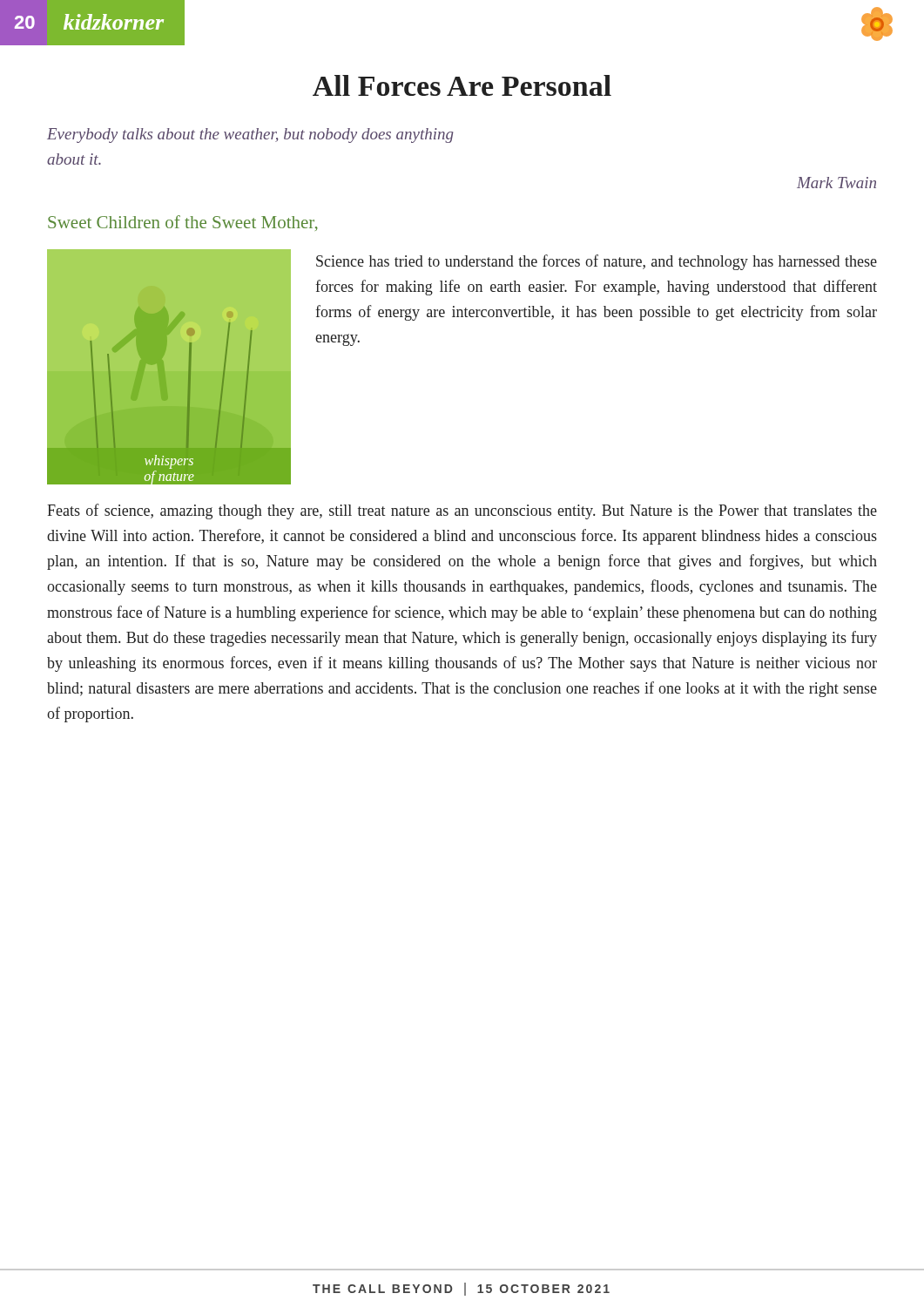Viewport: 924px width, 1307px height.
Task: Click on the text block that reads "Feats of science, amazing though they"
Action: [462, 612]
